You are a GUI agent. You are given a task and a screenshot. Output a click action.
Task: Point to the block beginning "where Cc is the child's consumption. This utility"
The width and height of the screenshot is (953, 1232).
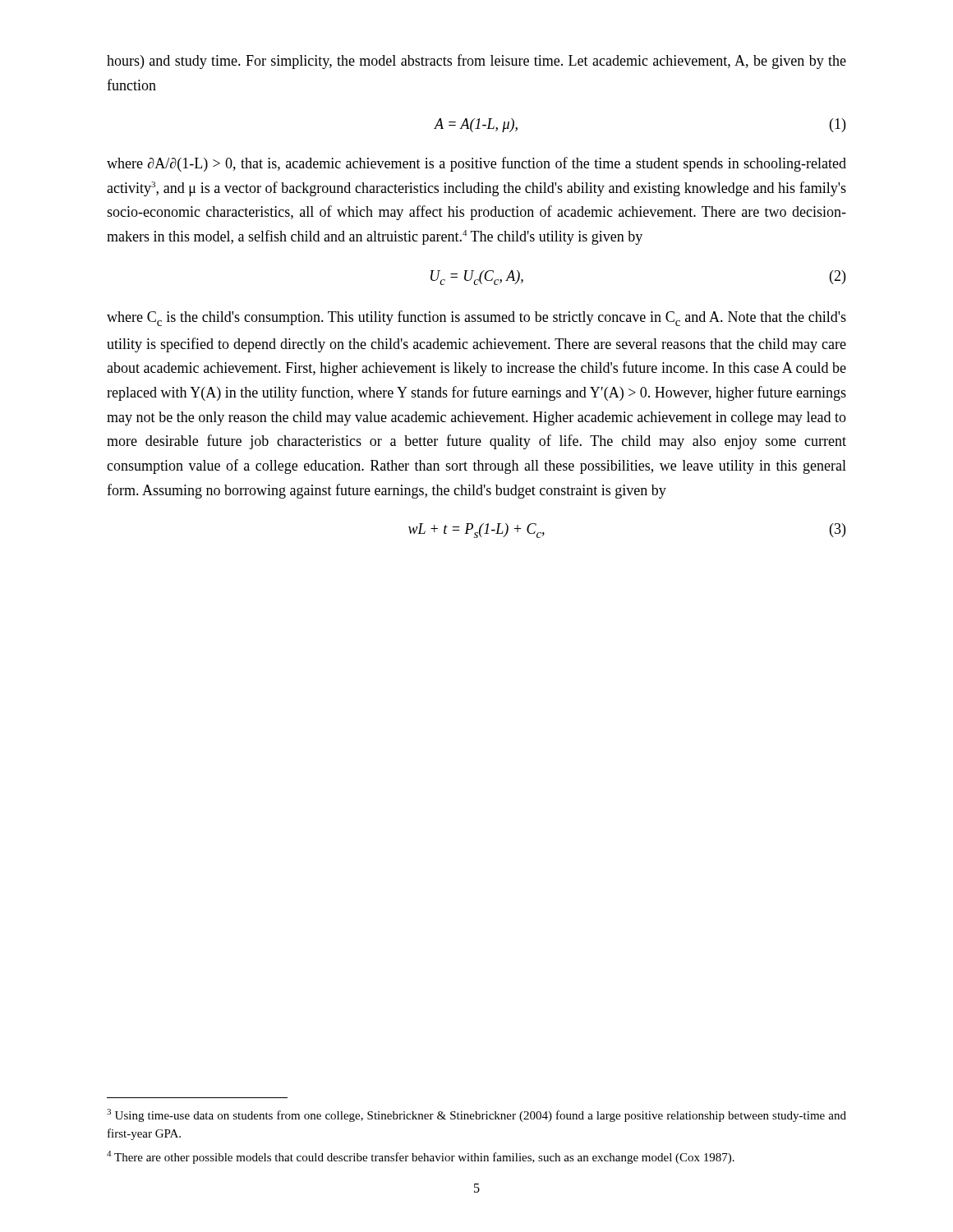tap(476, 404)
